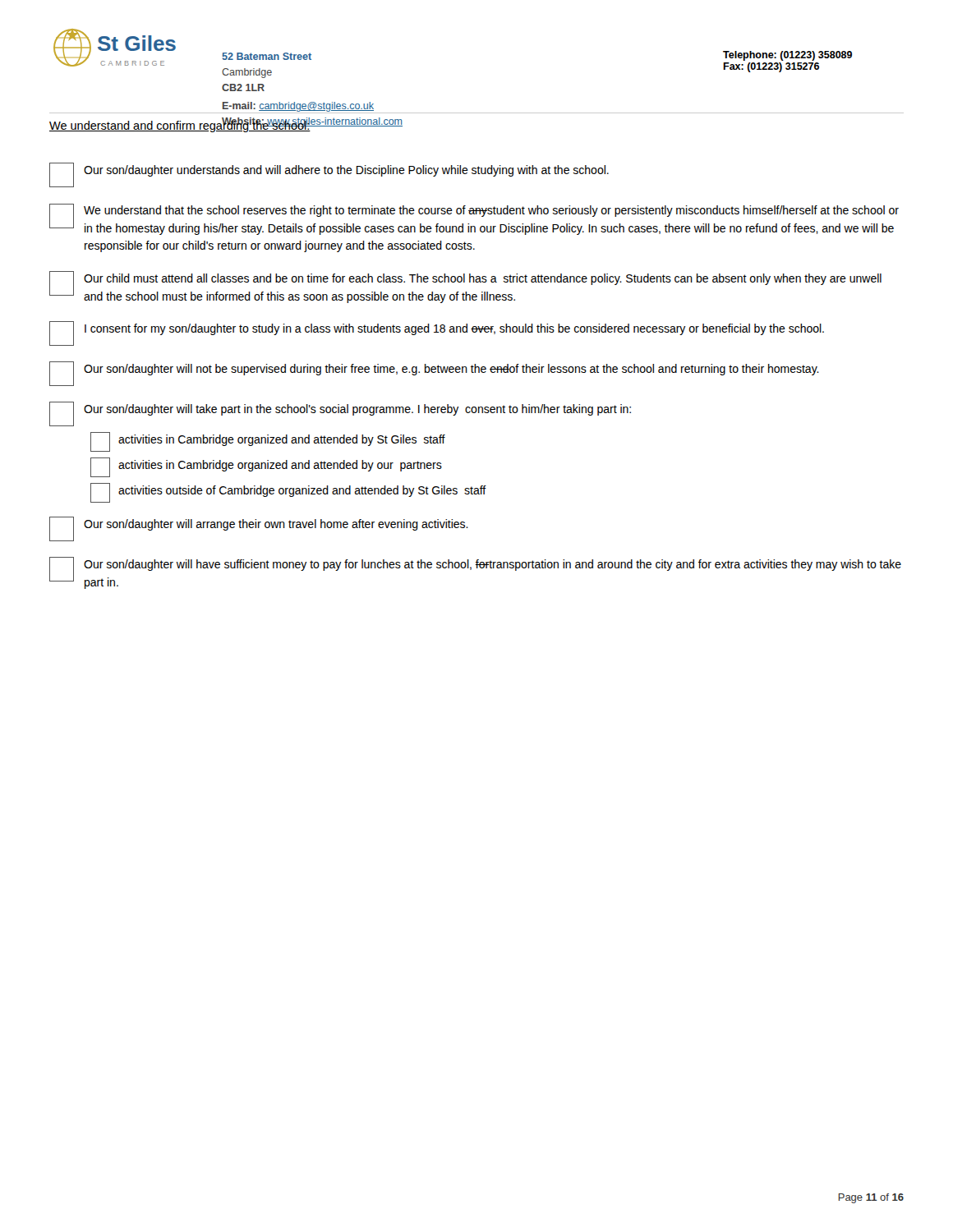Find the block on this page that starts "Our son/daughter understands"
Screen dimensions: 1232x953
(476, 175)
